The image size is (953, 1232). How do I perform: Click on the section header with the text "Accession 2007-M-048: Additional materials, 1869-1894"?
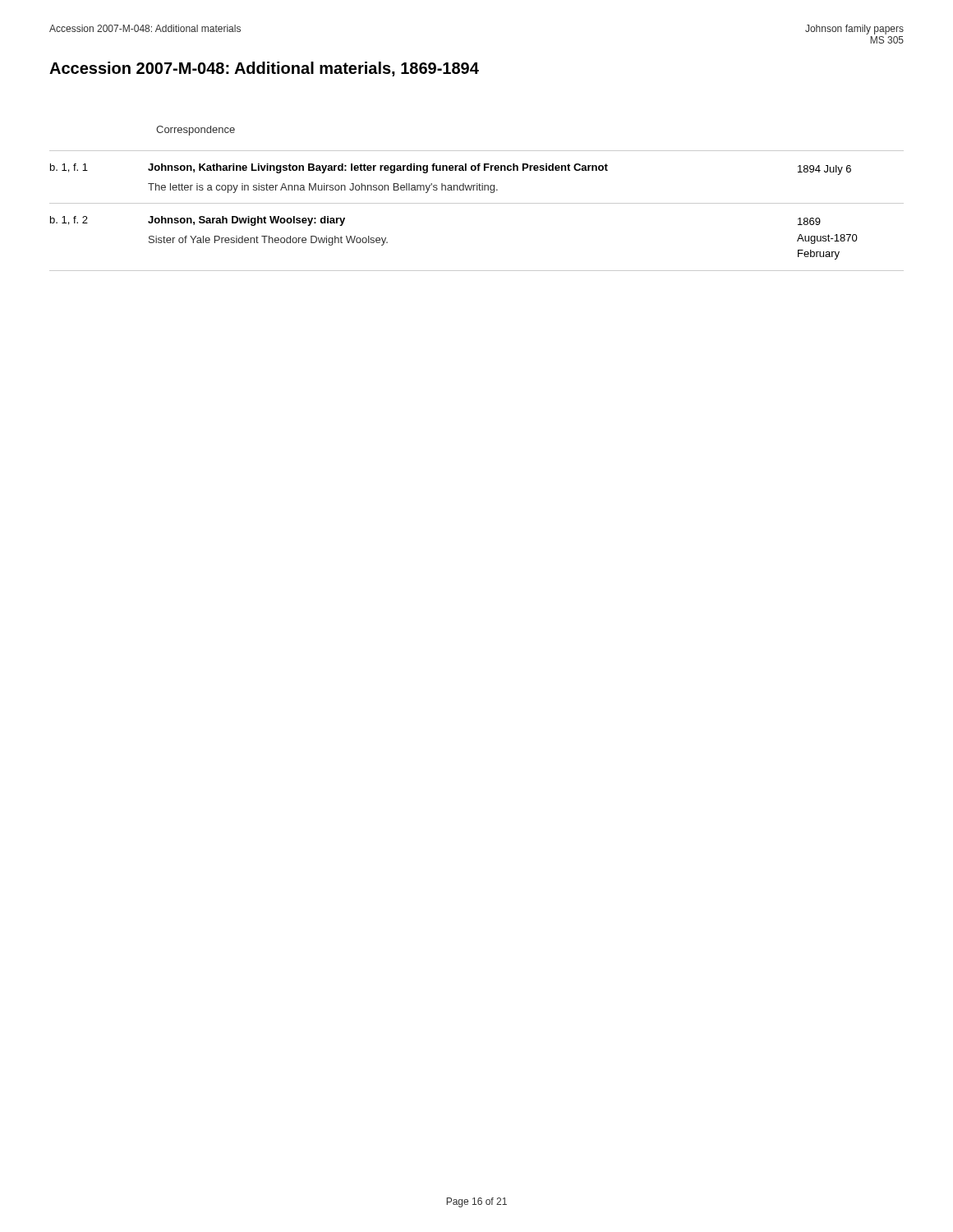[264, 68]
